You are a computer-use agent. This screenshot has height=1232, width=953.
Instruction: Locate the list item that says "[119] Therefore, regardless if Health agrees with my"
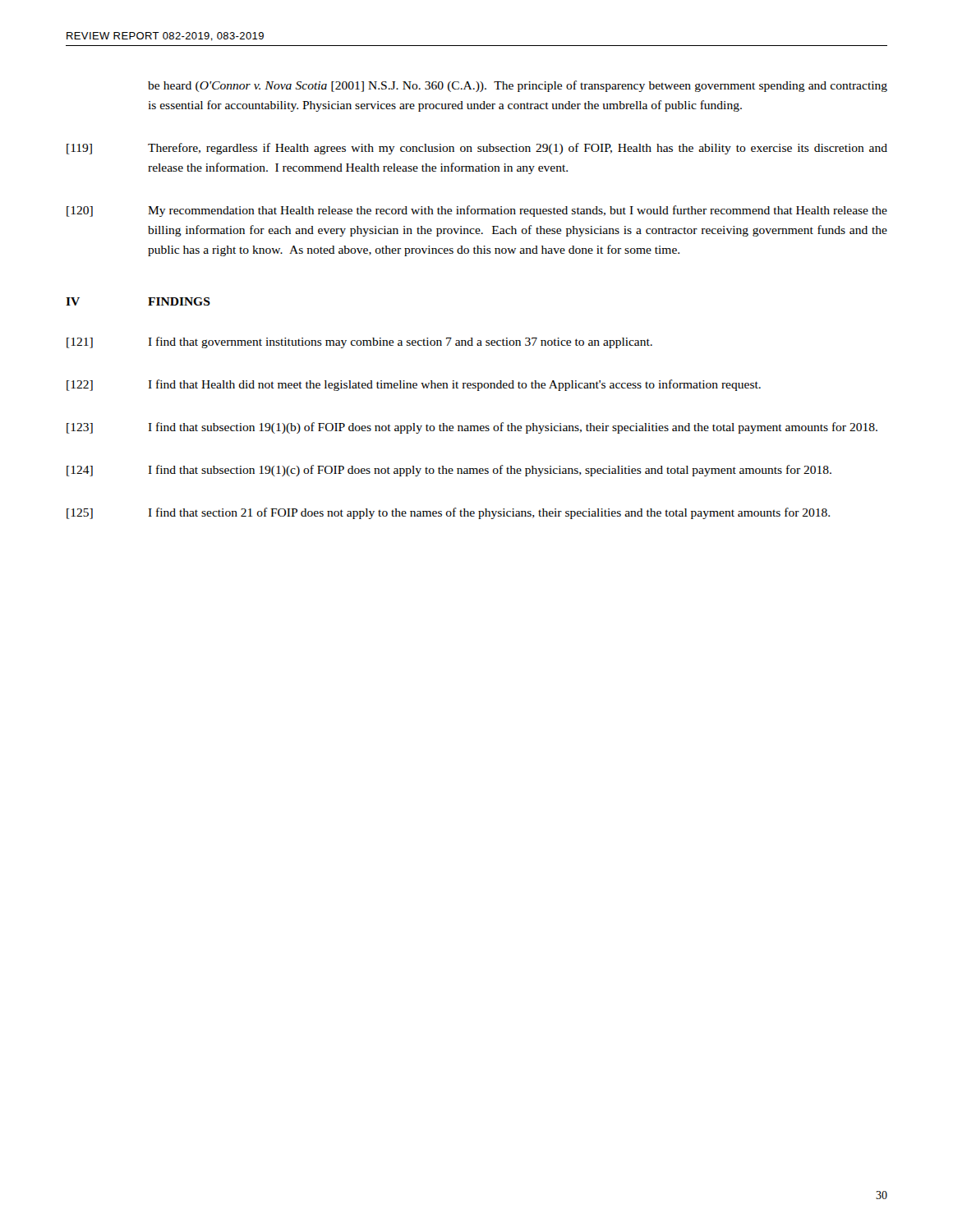pos(476,158)
